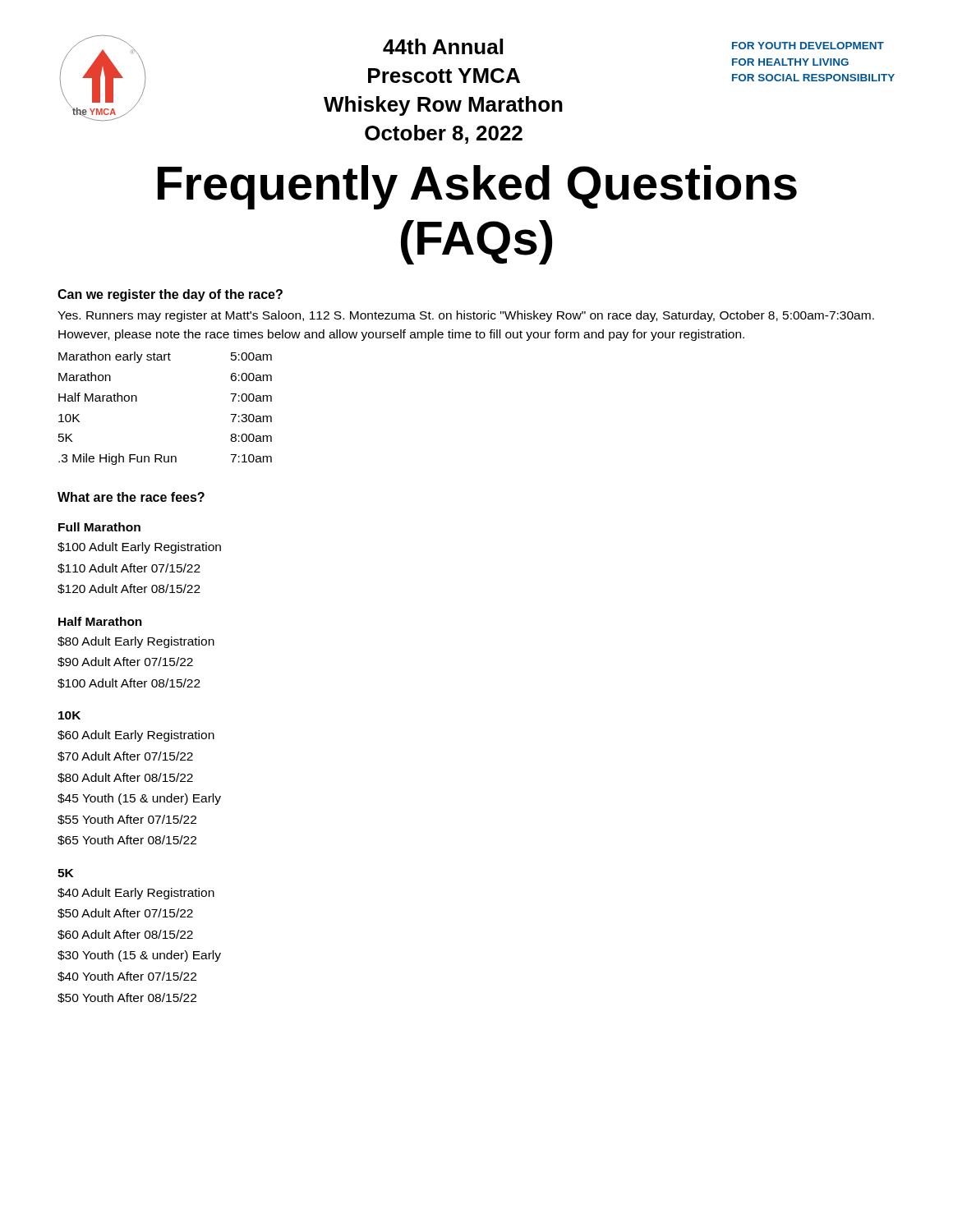Click on the block starting "Half Marathon"
This screenshot has height=1232, width=953.
tap(100, 621)
